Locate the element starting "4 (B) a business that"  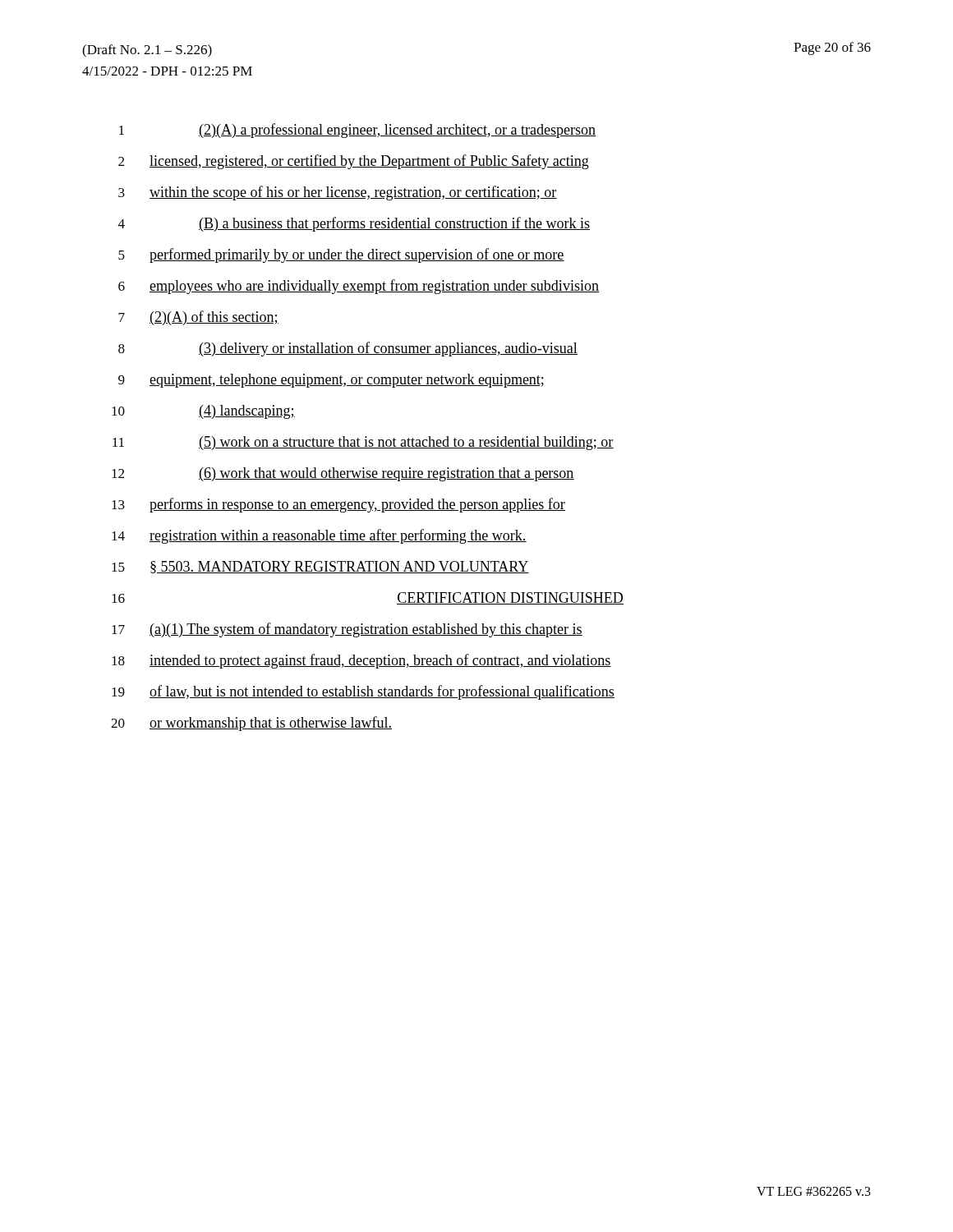476,224
